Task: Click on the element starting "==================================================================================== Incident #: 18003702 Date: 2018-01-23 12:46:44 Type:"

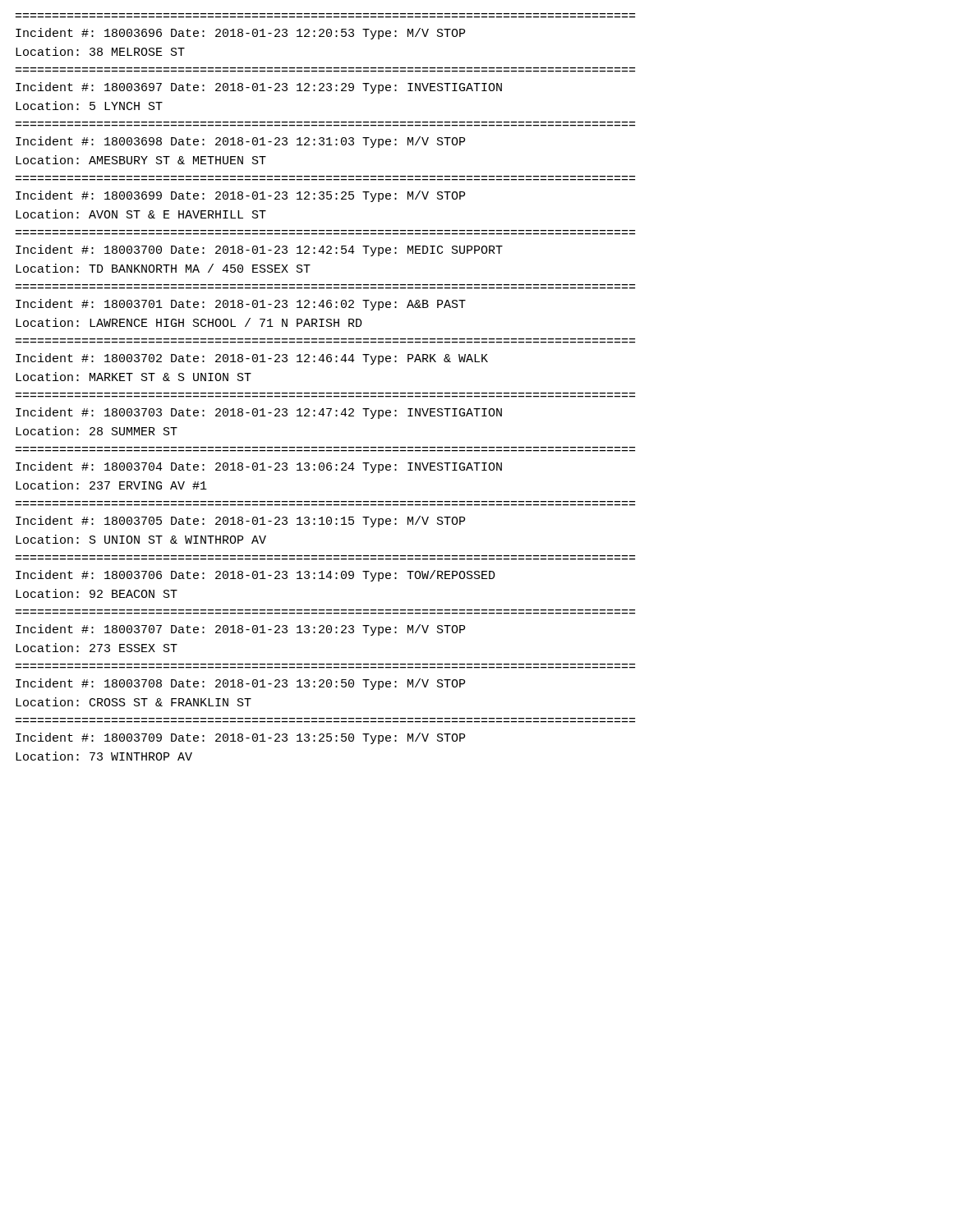Action: (x=476, y=361)
